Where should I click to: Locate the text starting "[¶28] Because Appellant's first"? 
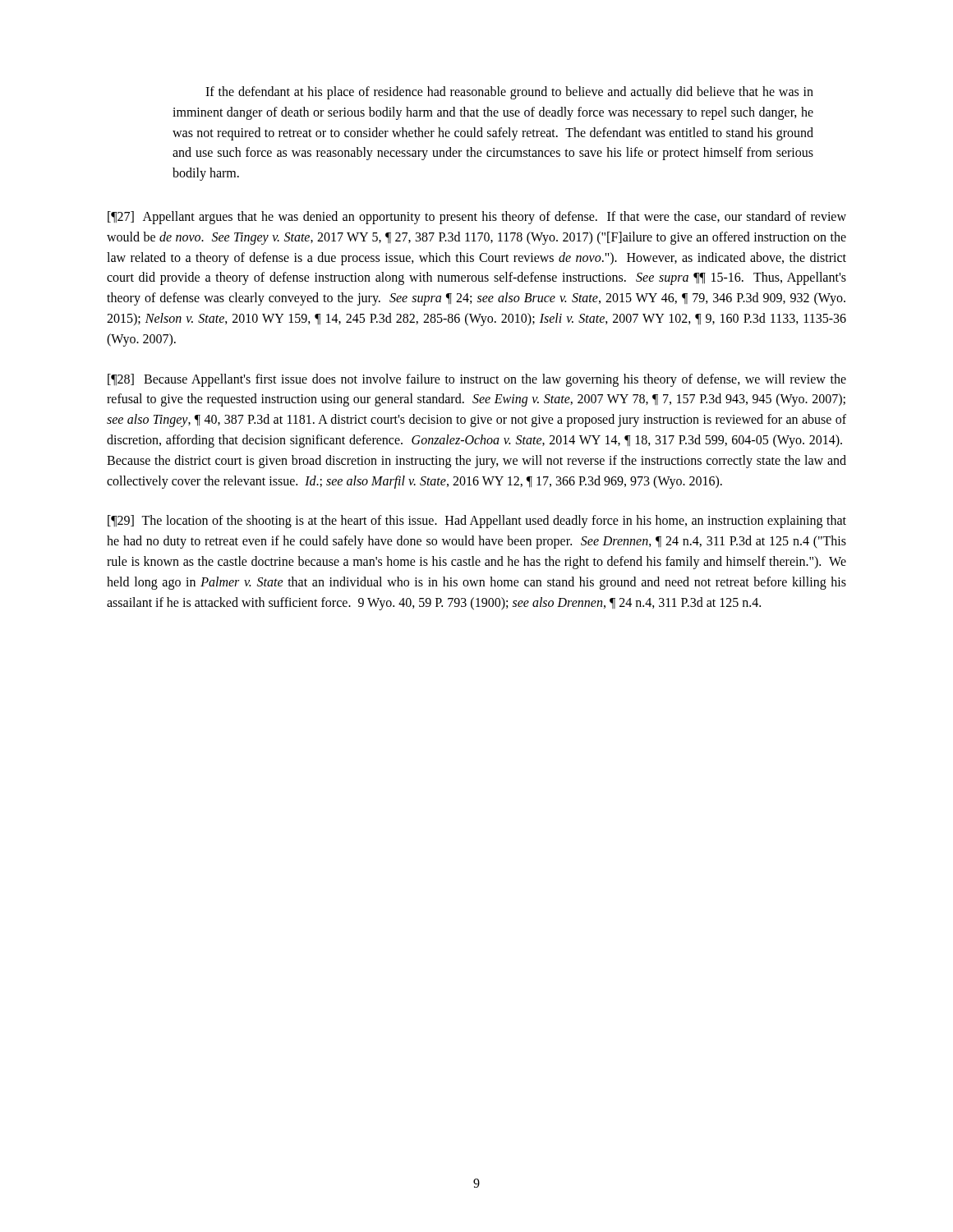click(476, 430)
